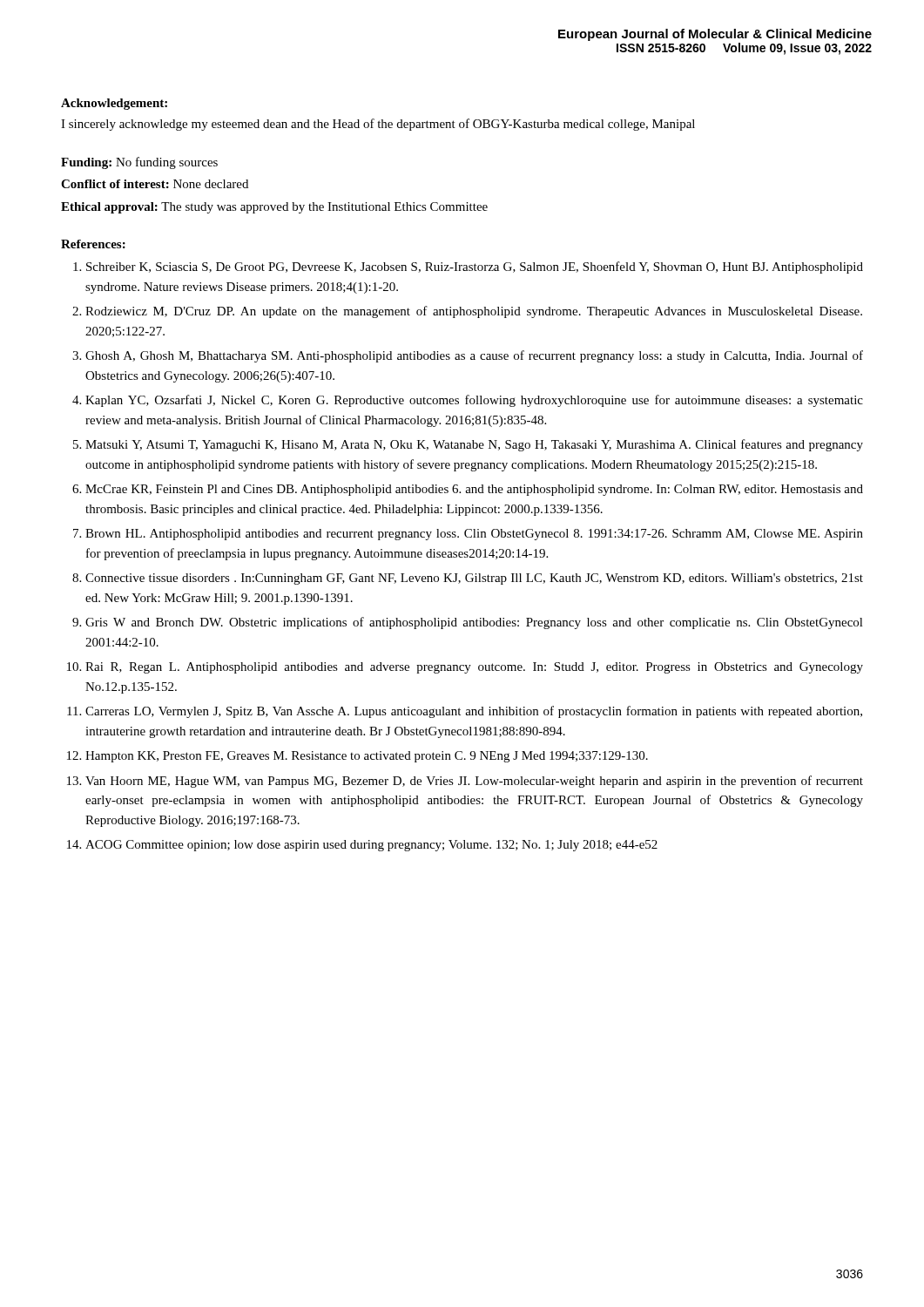
Task: Click on the text starting "Carreras LO, Vermylen J, Spitz B, Van Assche"
Action: pyautogui.click(x=474, y=721)
